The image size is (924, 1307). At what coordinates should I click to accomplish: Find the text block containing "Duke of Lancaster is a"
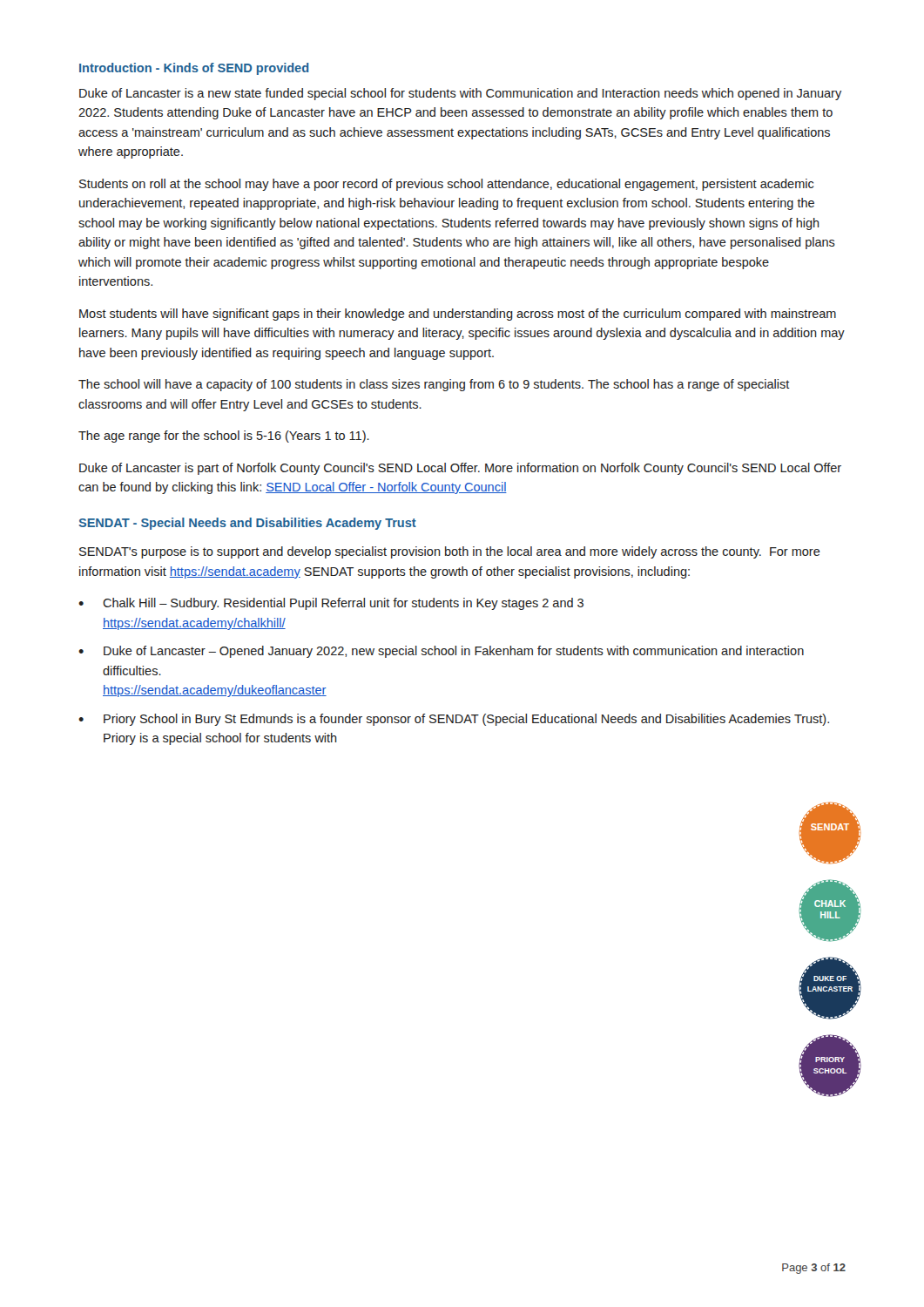tap(460, 123)
